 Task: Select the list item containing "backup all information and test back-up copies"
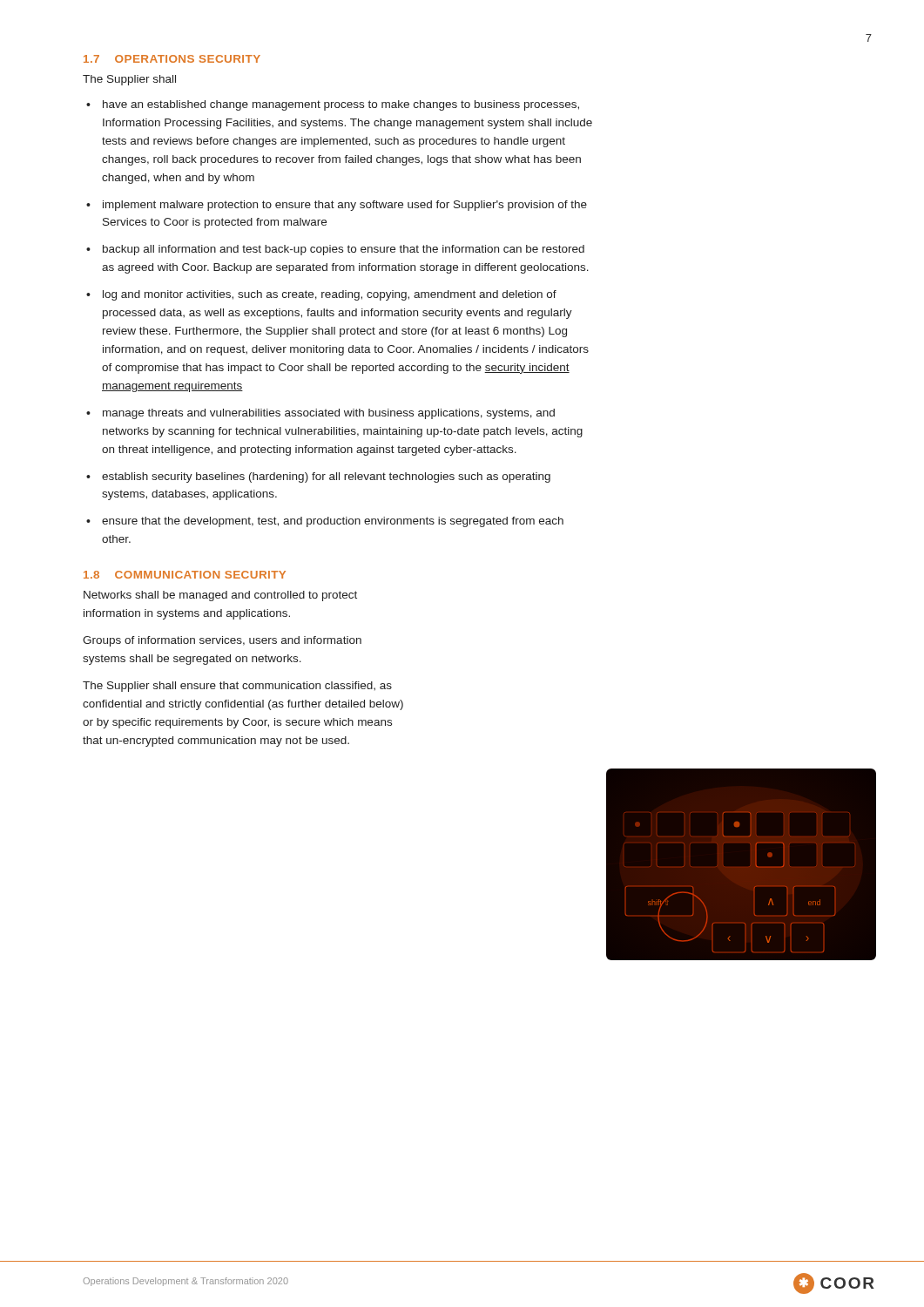346,258
